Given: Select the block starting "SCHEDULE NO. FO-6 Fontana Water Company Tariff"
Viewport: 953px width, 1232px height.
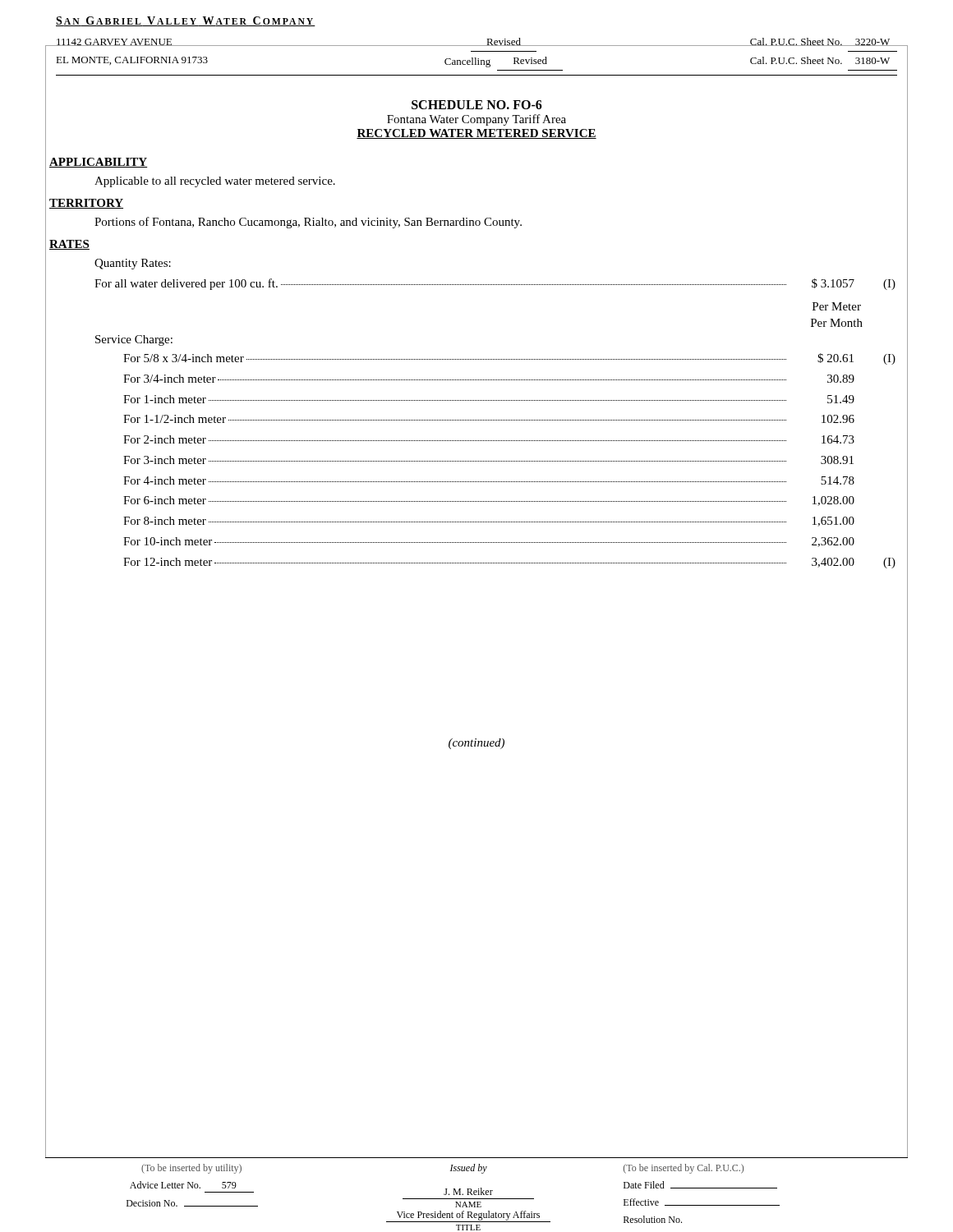Looking at the screenshot, I should [476, 119].
